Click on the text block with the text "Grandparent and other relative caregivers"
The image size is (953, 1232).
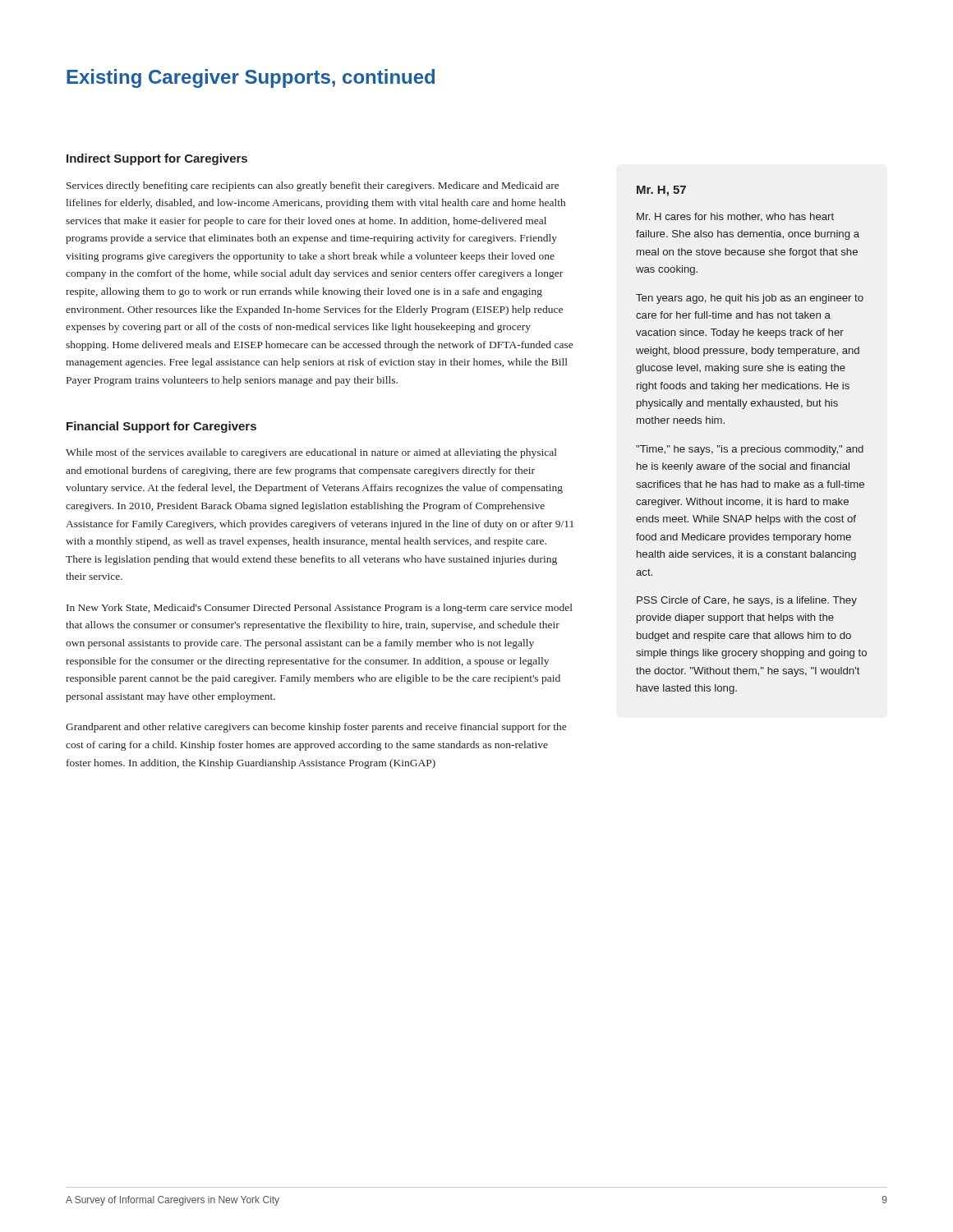pos(320,745)
